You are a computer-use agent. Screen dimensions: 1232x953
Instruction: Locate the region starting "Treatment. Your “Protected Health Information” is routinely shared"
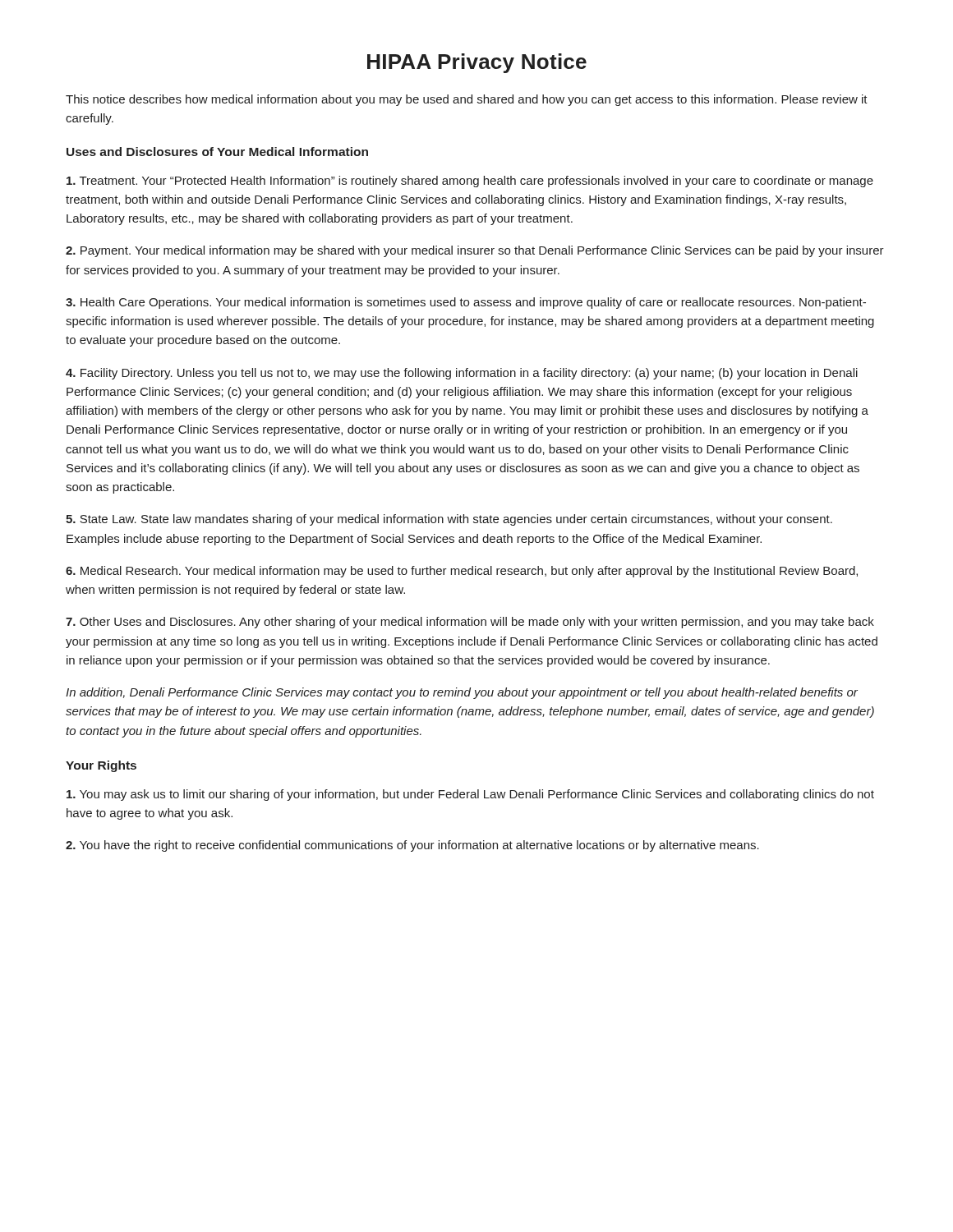tap(470, 199)
